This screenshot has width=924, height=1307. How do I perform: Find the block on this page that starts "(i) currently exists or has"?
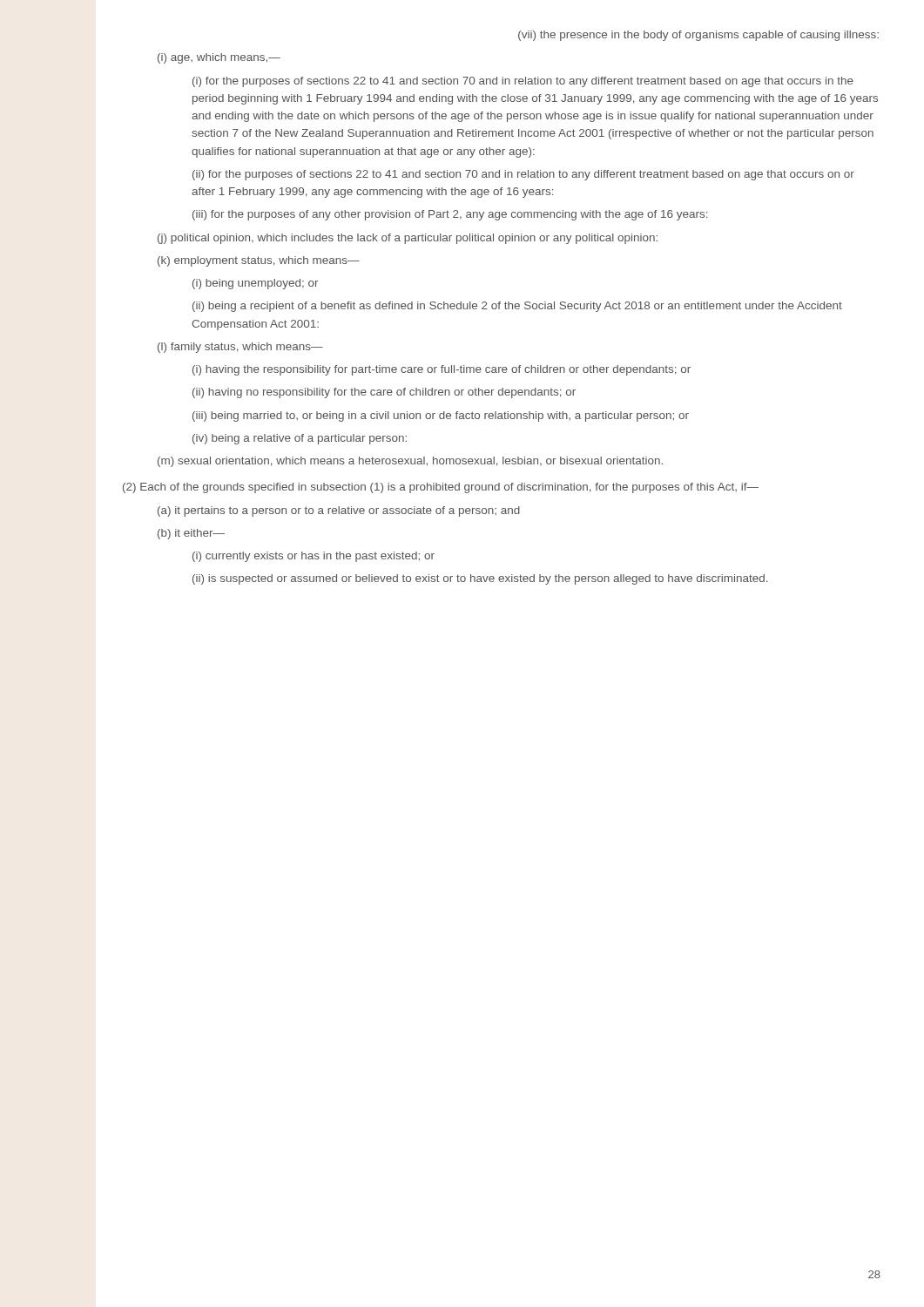[x=313, y=555]
